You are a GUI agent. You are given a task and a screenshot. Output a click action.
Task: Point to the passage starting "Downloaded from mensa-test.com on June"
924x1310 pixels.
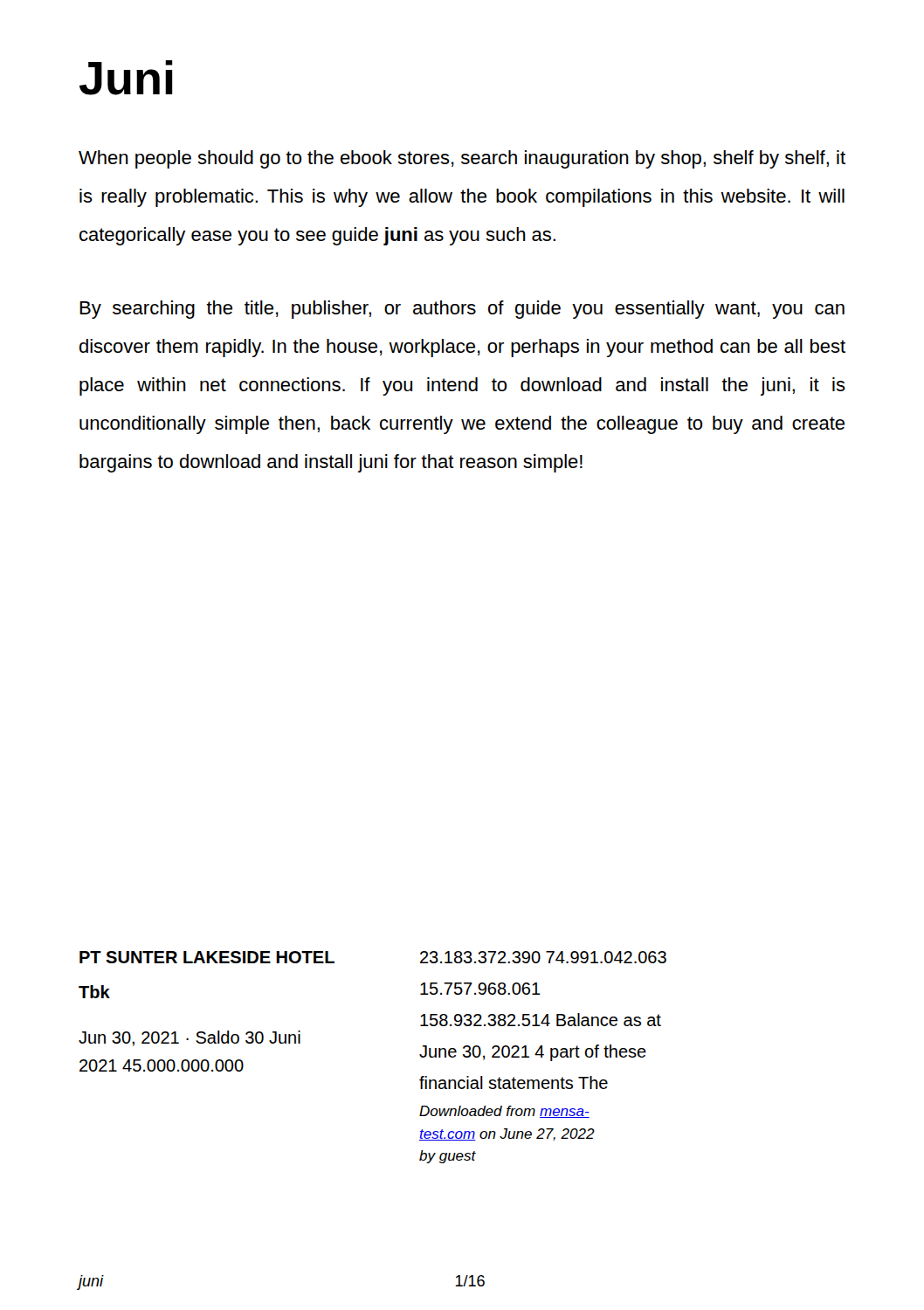(507, 1134)
